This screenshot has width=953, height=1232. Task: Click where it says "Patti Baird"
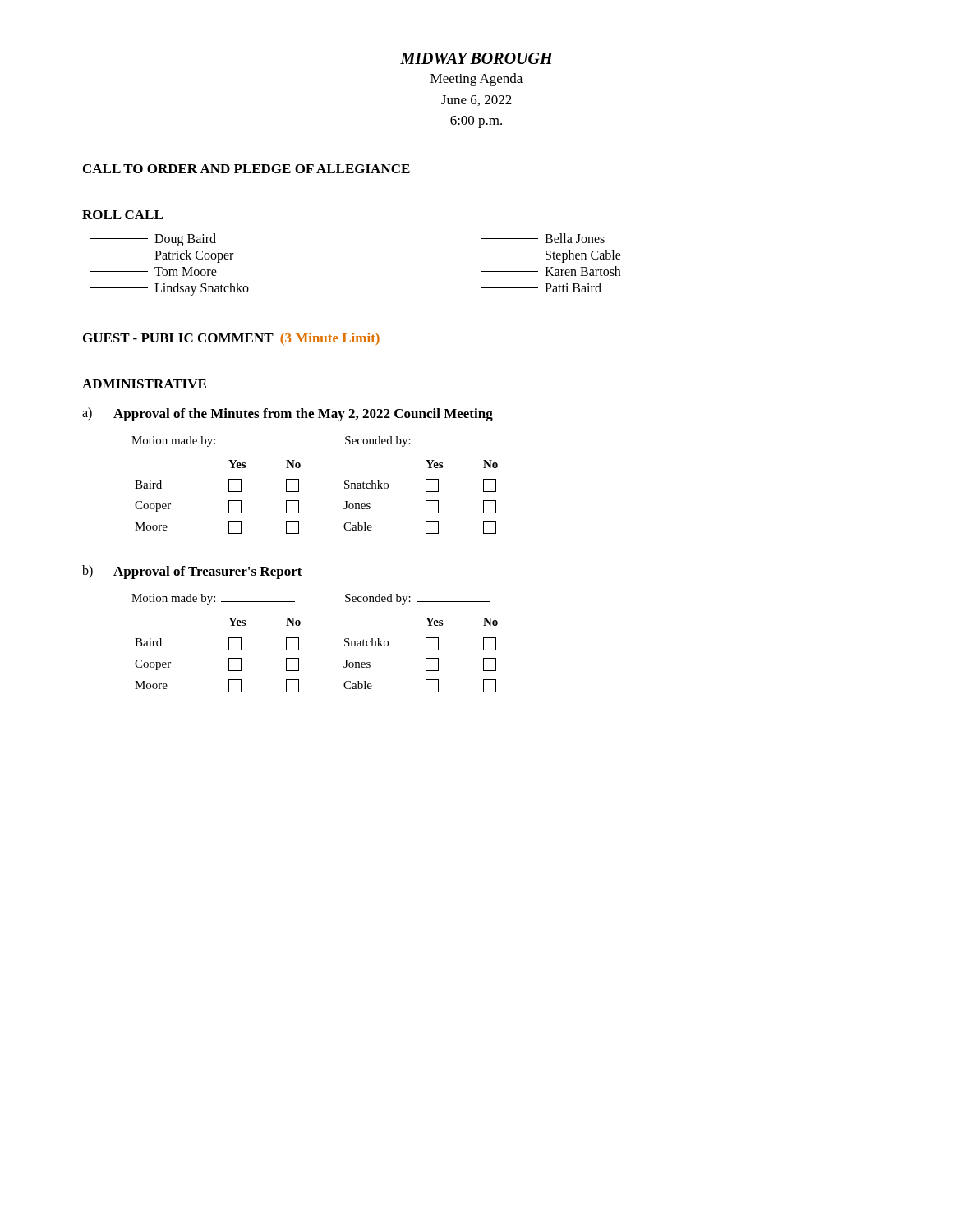(x=541, y=287)
